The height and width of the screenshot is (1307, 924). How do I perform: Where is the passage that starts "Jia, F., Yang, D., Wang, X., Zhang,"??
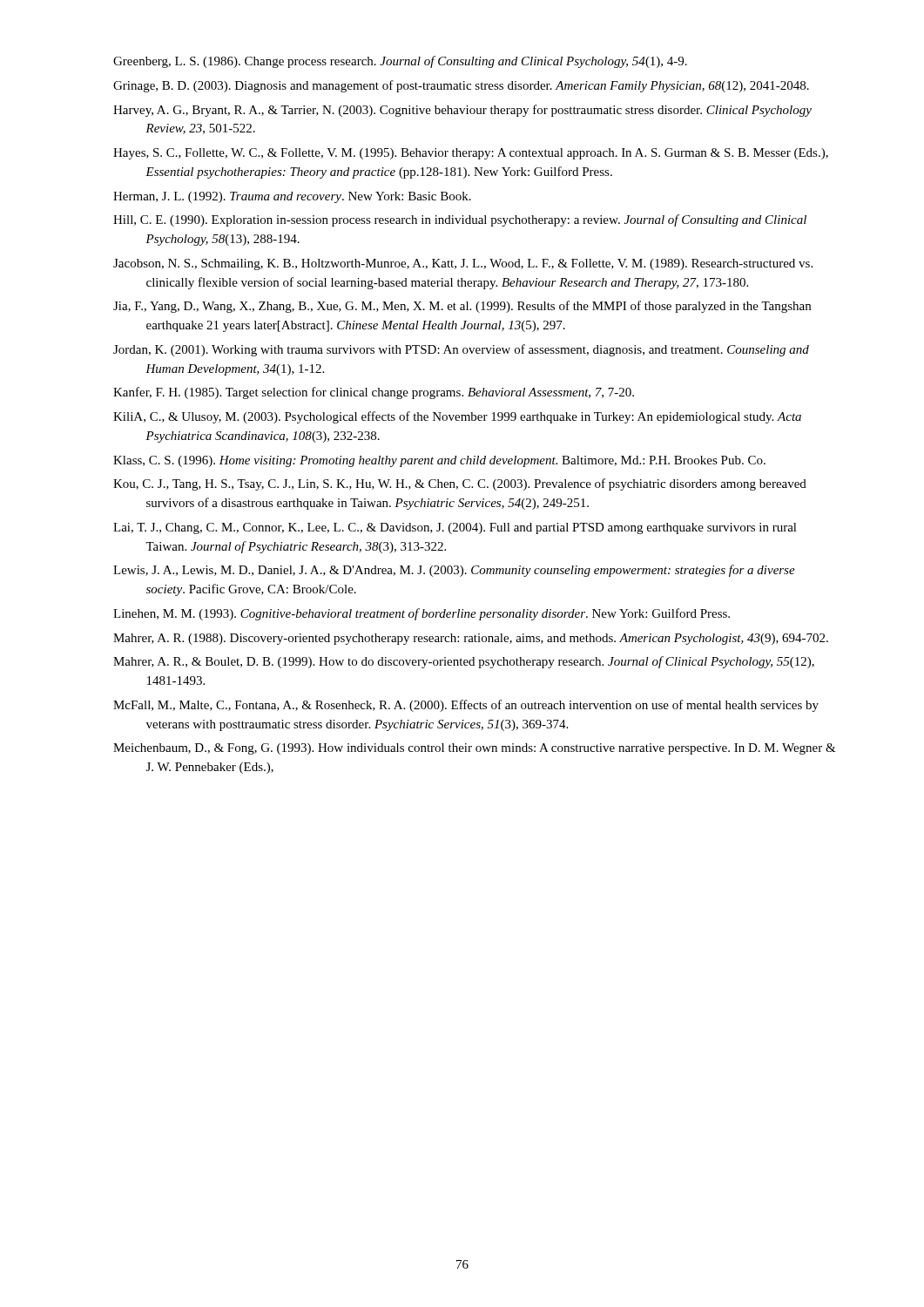[x=462, y=316]
